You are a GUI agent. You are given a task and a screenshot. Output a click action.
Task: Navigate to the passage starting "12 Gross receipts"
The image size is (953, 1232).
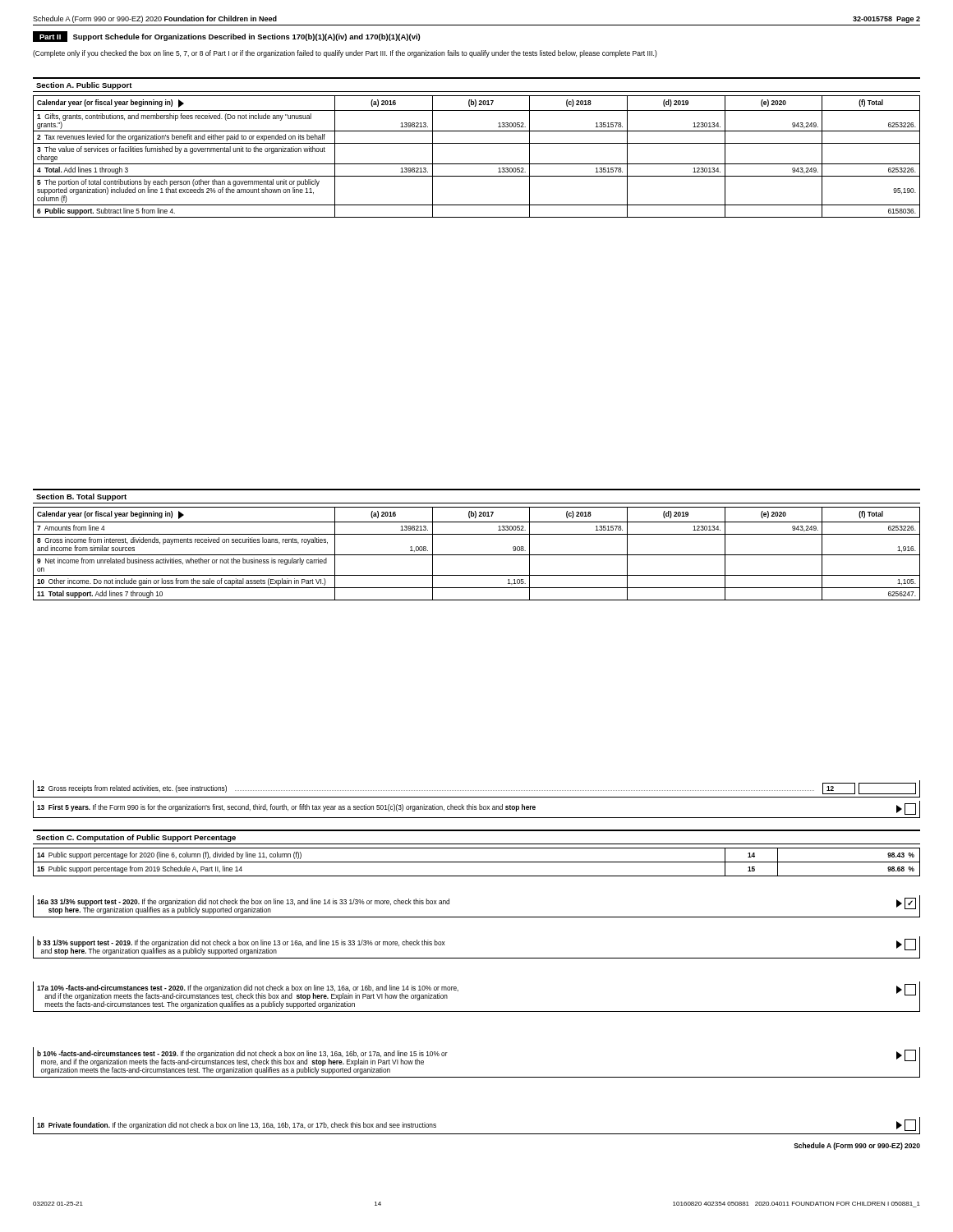tap(476, 788)
